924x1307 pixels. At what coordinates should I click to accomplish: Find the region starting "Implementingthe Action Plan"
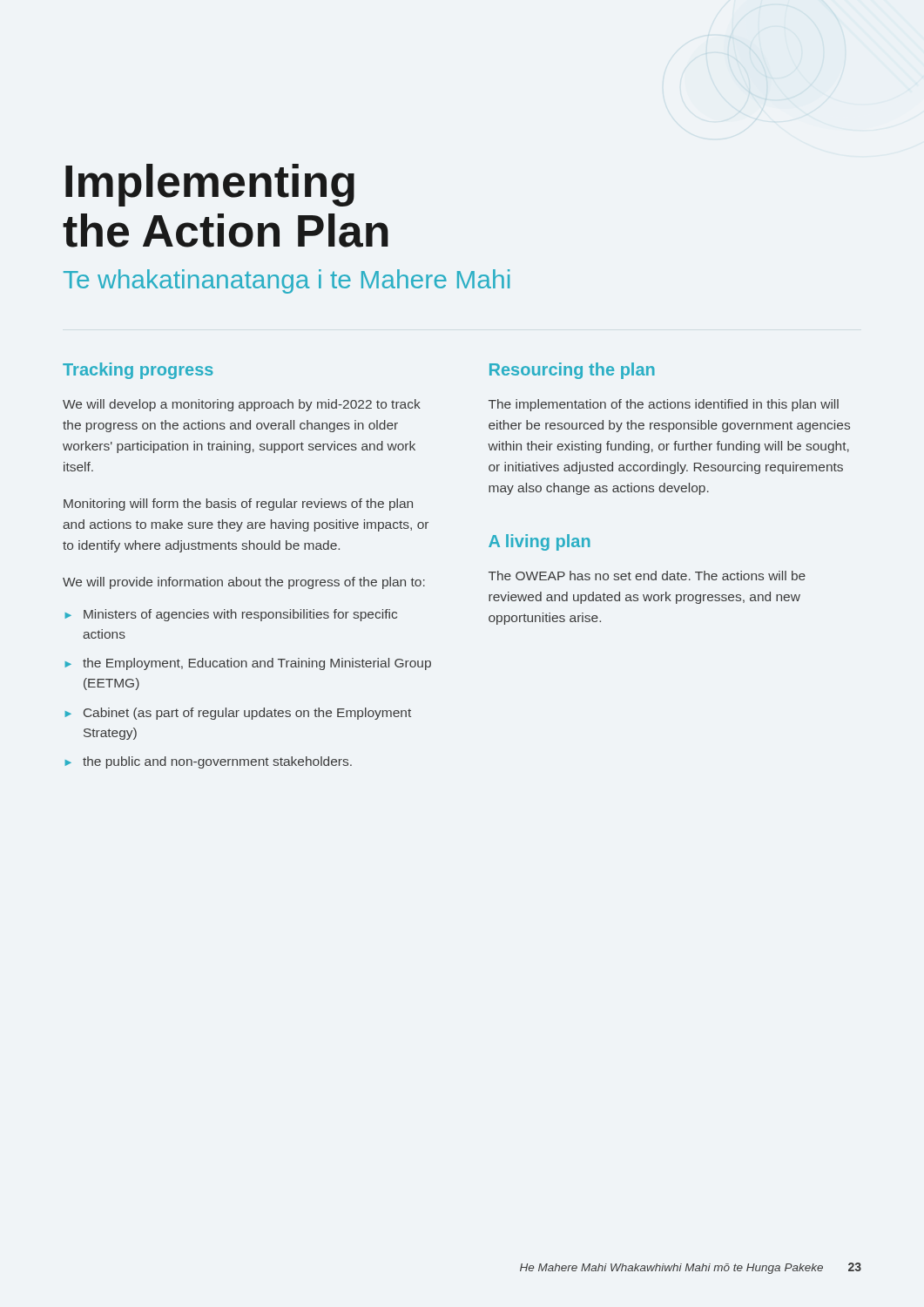pyautogui.click(x=210, y=185)
